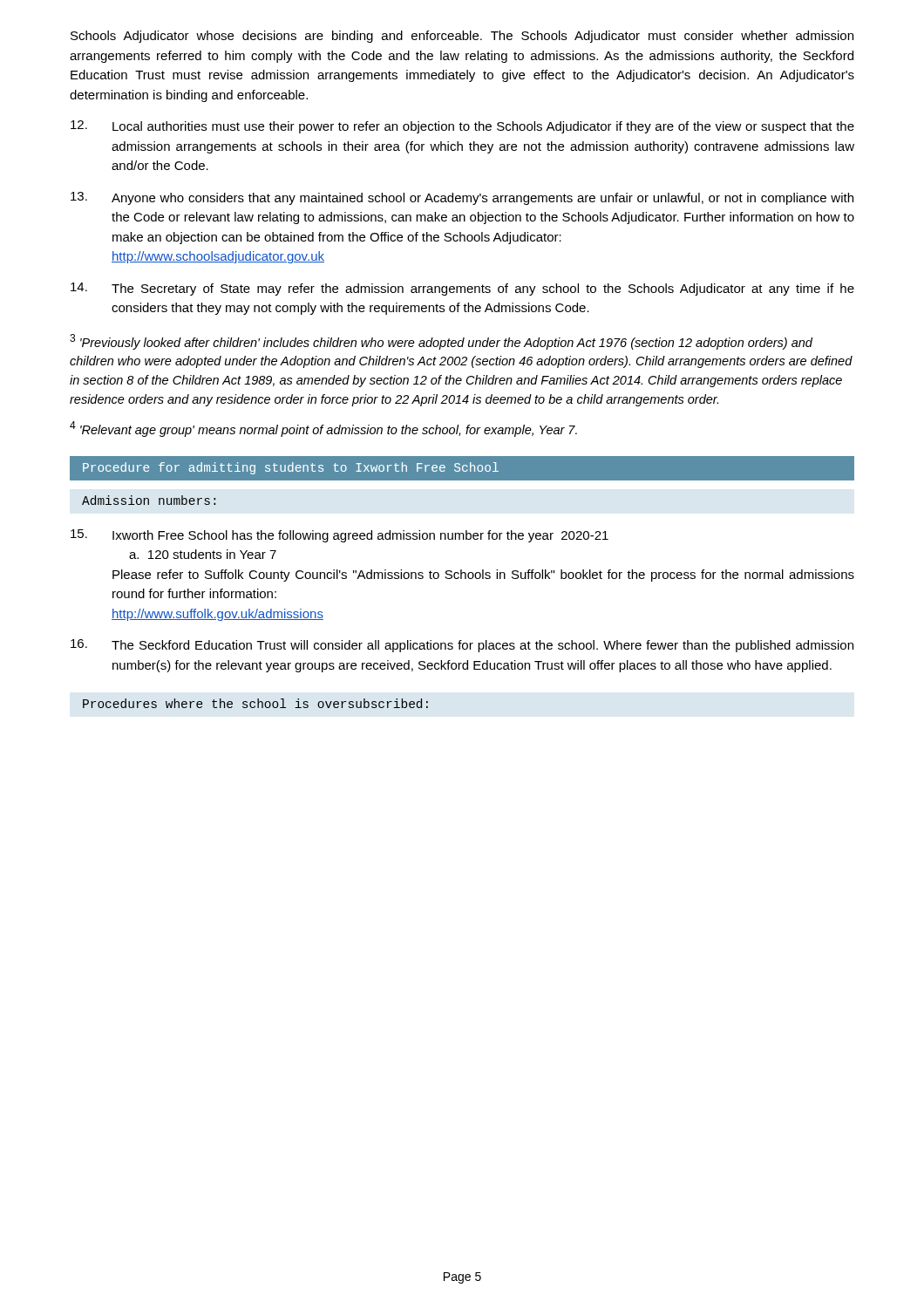The height and width of the screenshot is (1308, 924).
Task: Find the block on this page that starts "16. The Seckford Education Trust will"
Action: point(462,656)
